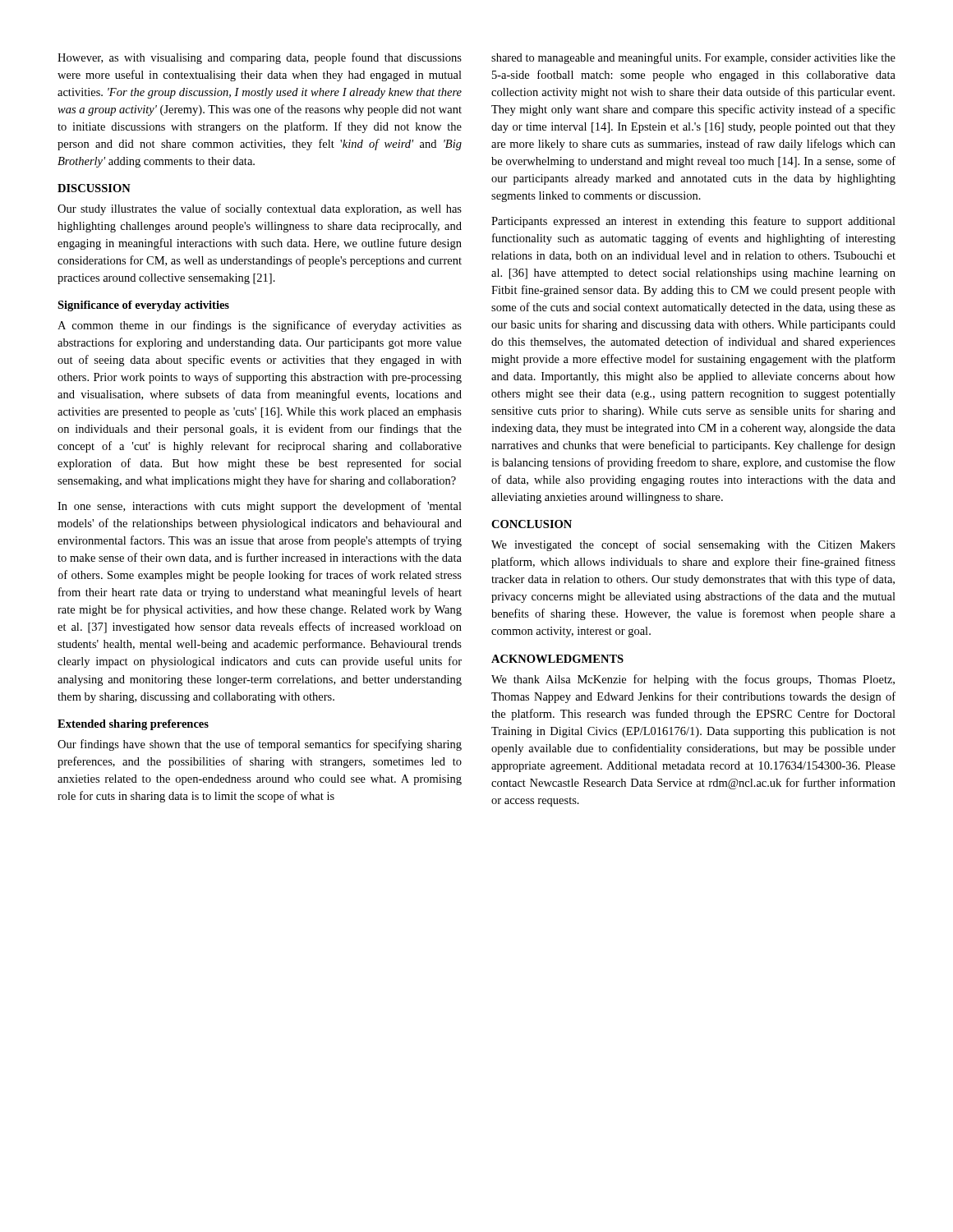This screenshot has width=953, height=1232.
Task: Click on the text block starting "We investigated the concept of"
Action: (693, 588)
